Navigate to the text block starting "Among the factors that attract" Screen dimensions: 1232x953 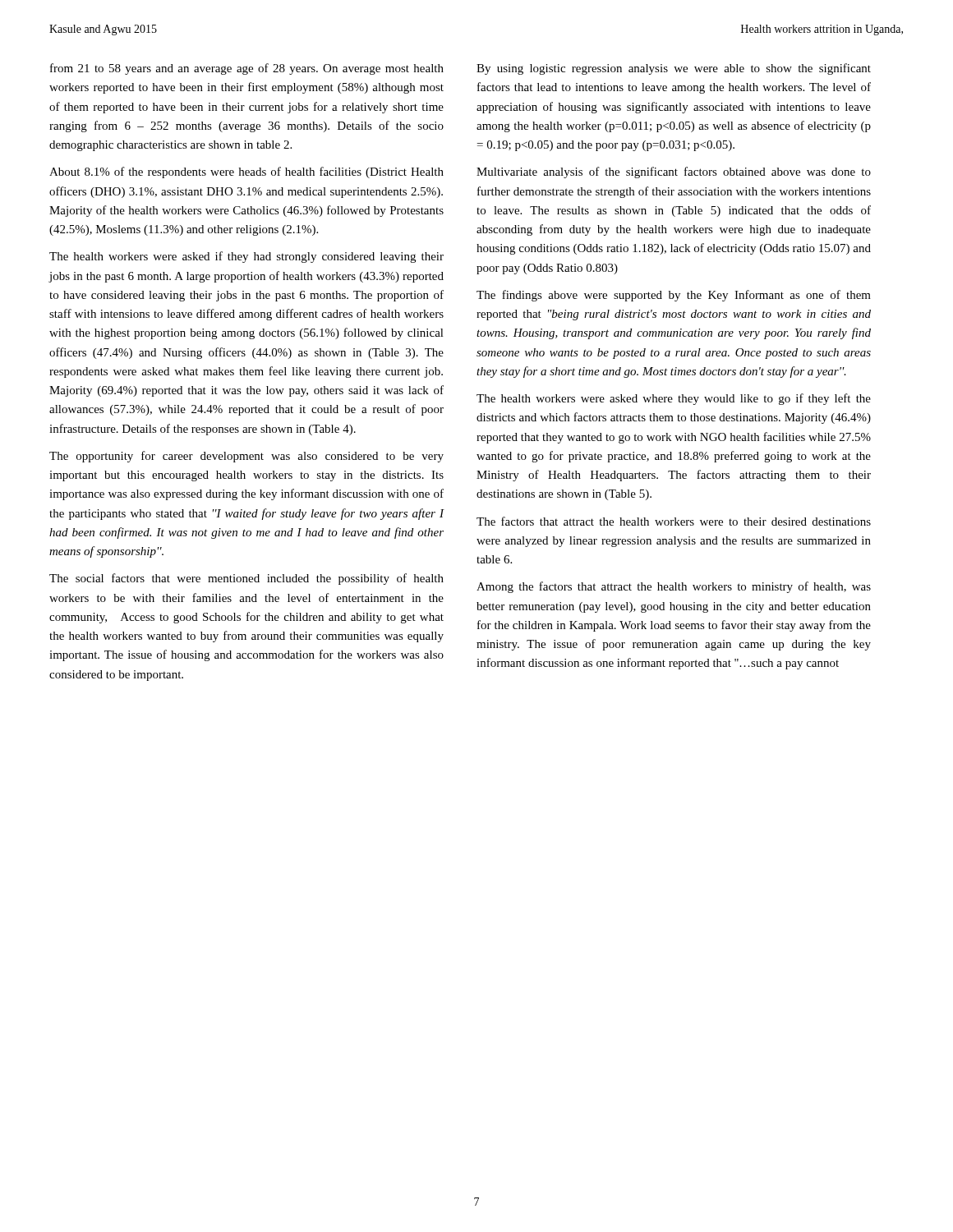674,625
